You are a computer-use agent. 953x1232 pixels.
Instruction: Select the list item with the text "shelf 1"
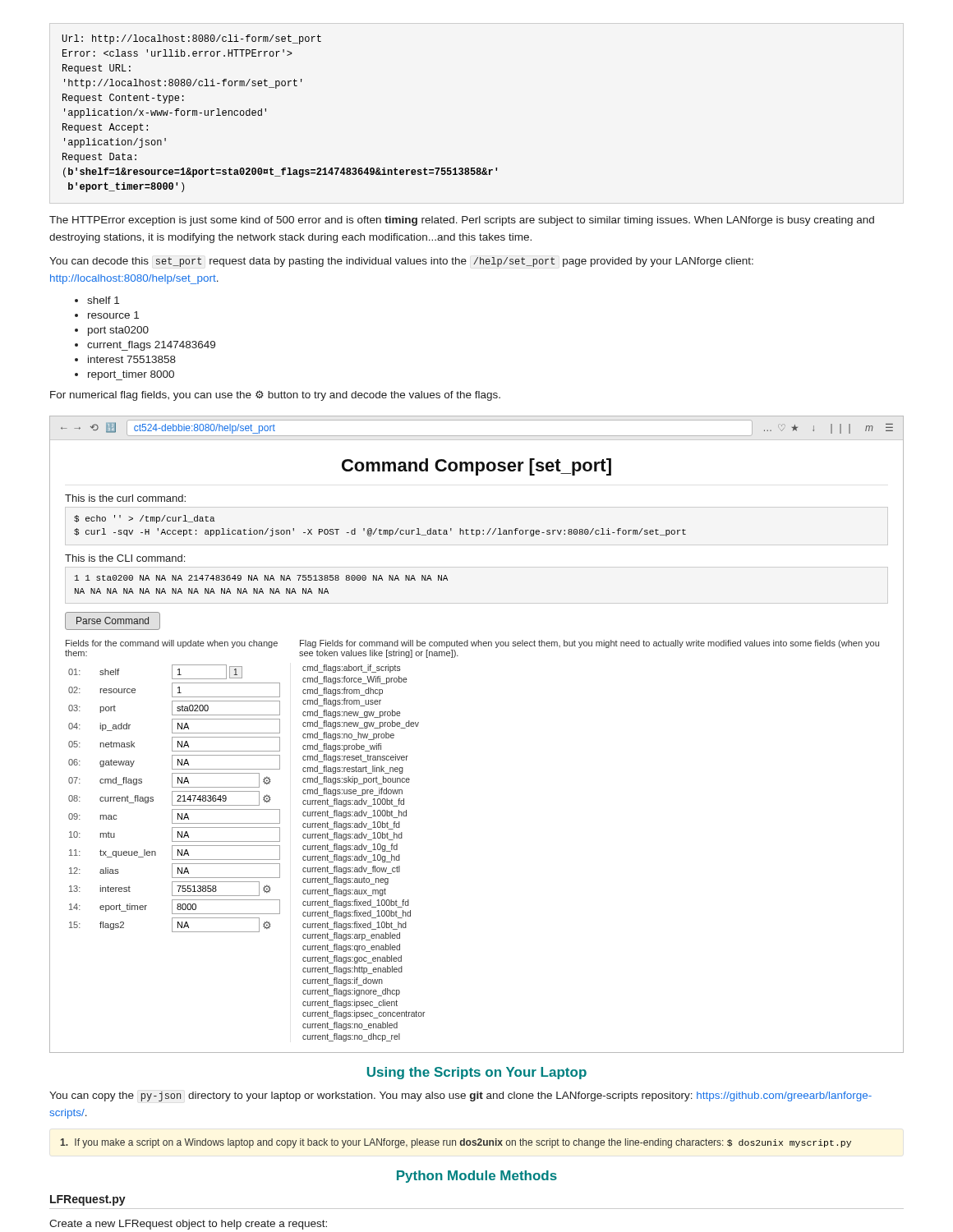(x=97, y=300)
